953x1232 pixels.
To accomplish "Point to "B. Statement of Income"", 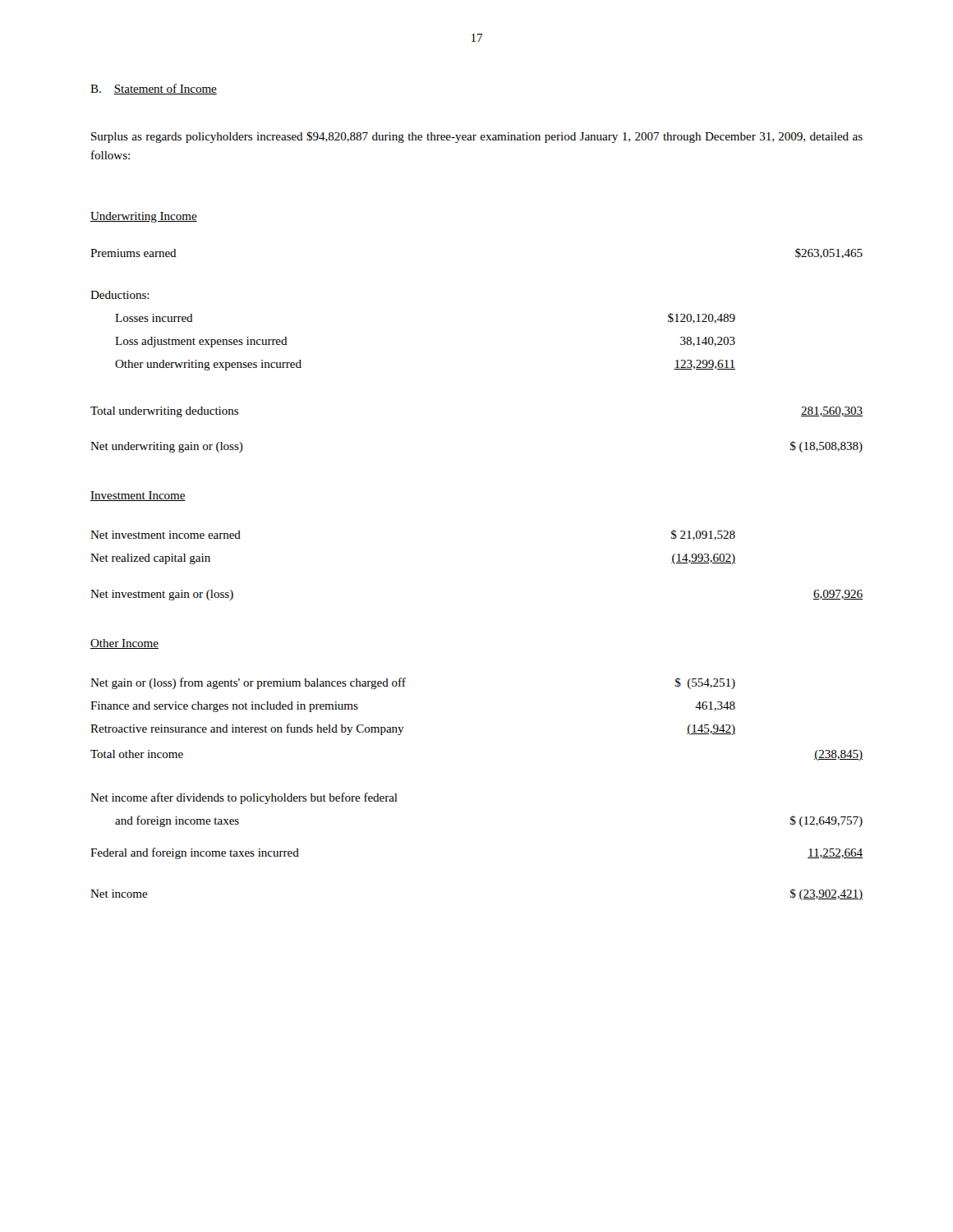I will pyautogui.click(x=154, y=89).
